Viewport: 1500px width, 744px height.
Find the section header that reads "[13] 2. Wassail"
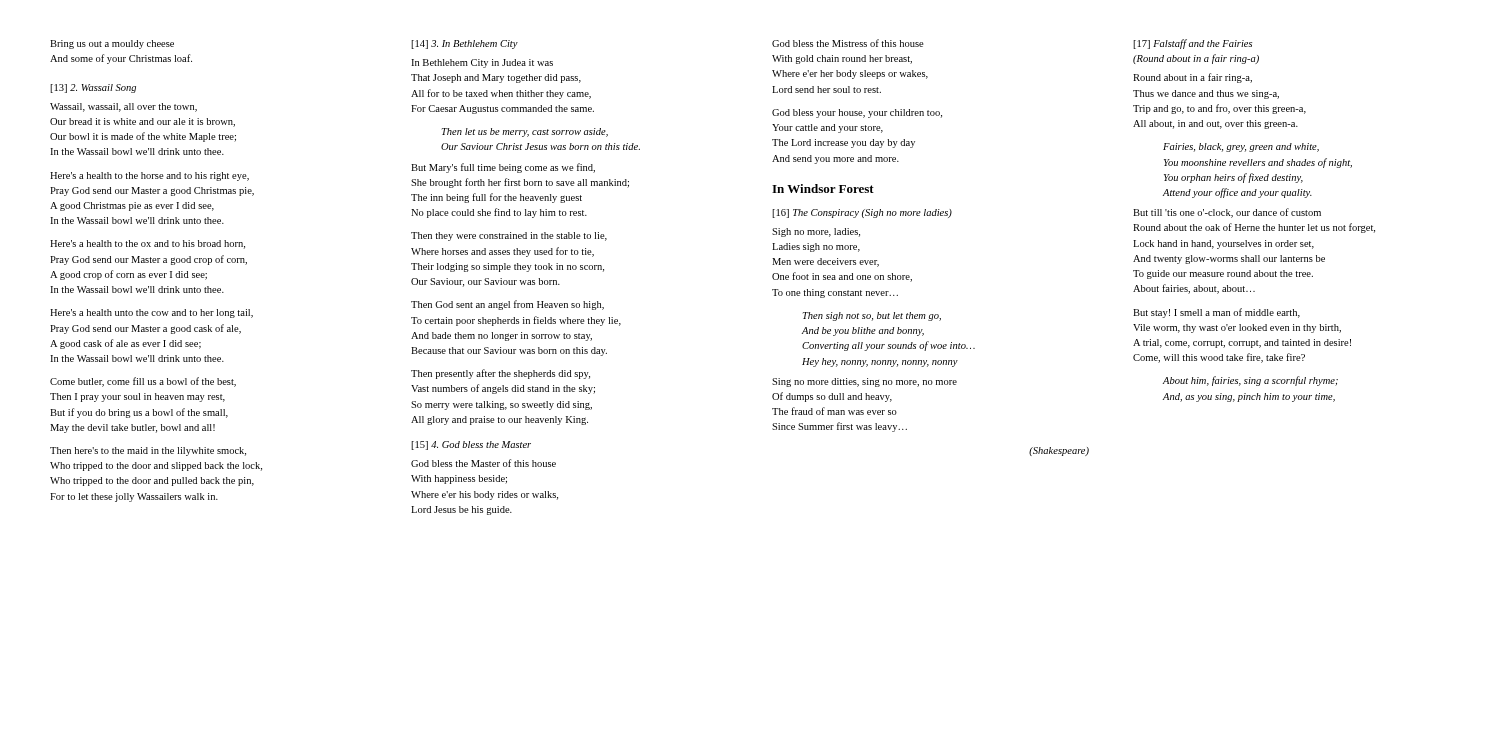click(93, 88)
